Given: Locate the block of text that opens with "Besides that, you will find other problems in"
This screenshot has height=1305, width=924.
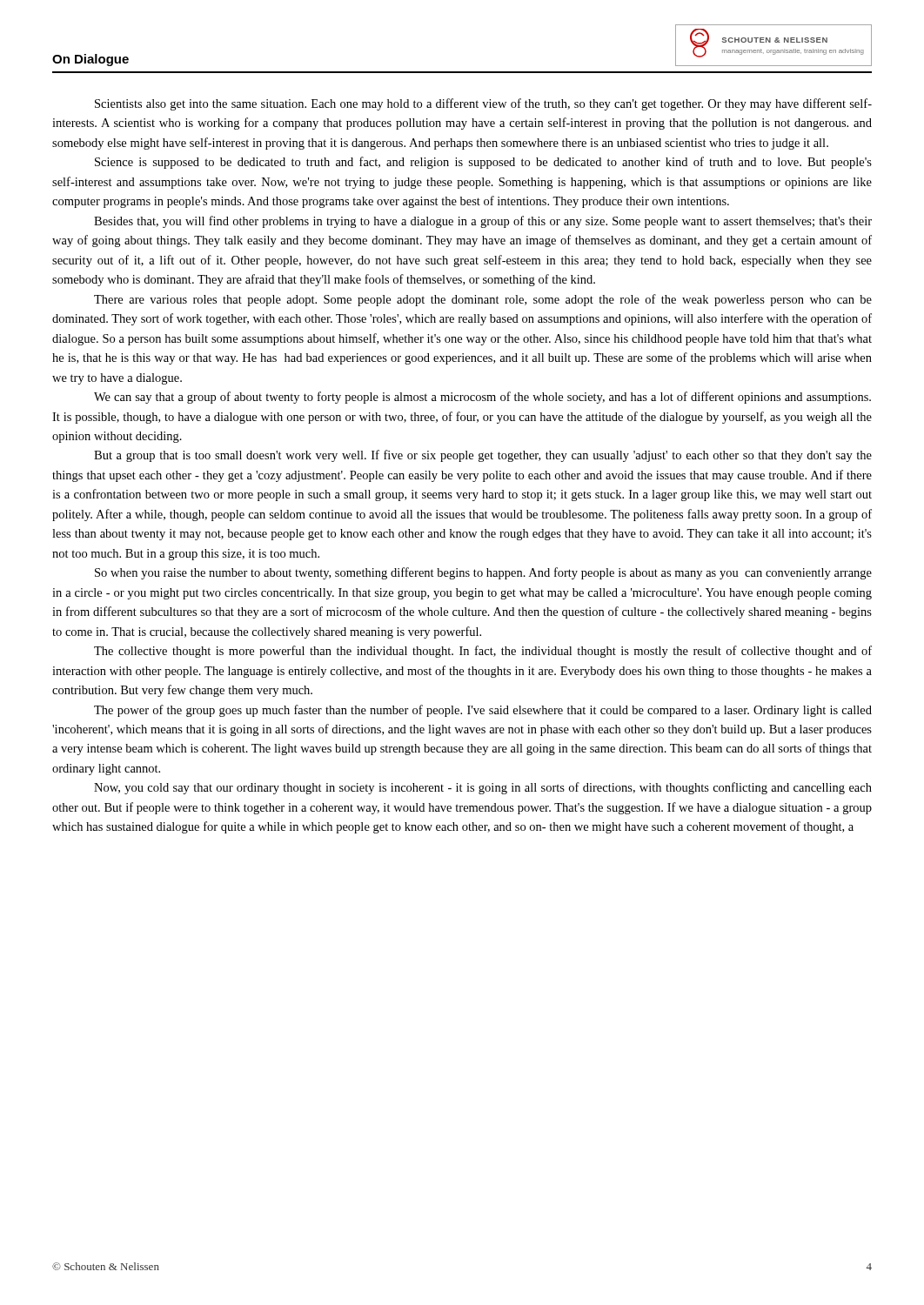Looking at the screenshot, I should point(462,250).
